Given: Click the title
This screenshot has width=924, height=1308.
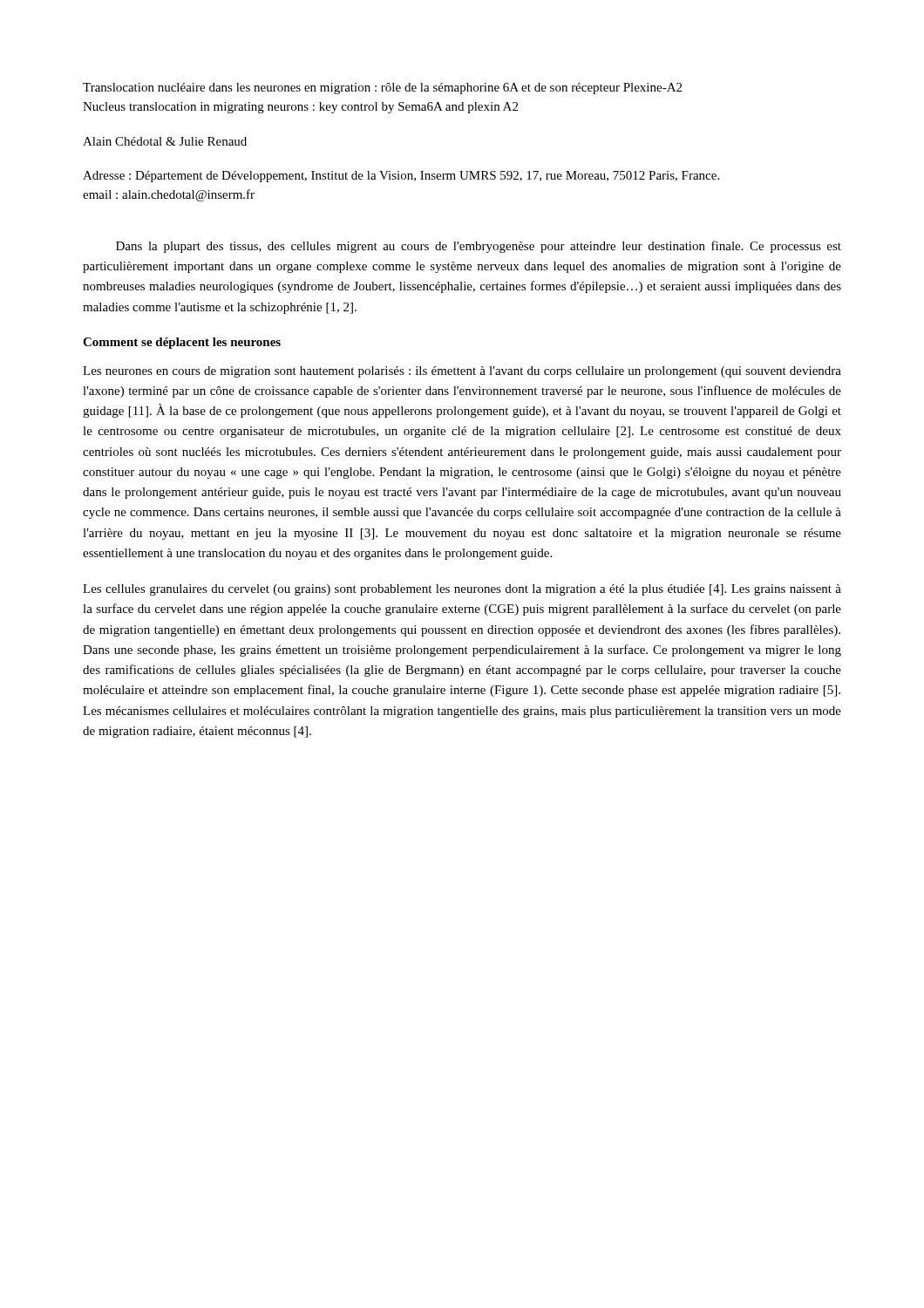Looking at the screenshot, I should (x=383, y=97).
